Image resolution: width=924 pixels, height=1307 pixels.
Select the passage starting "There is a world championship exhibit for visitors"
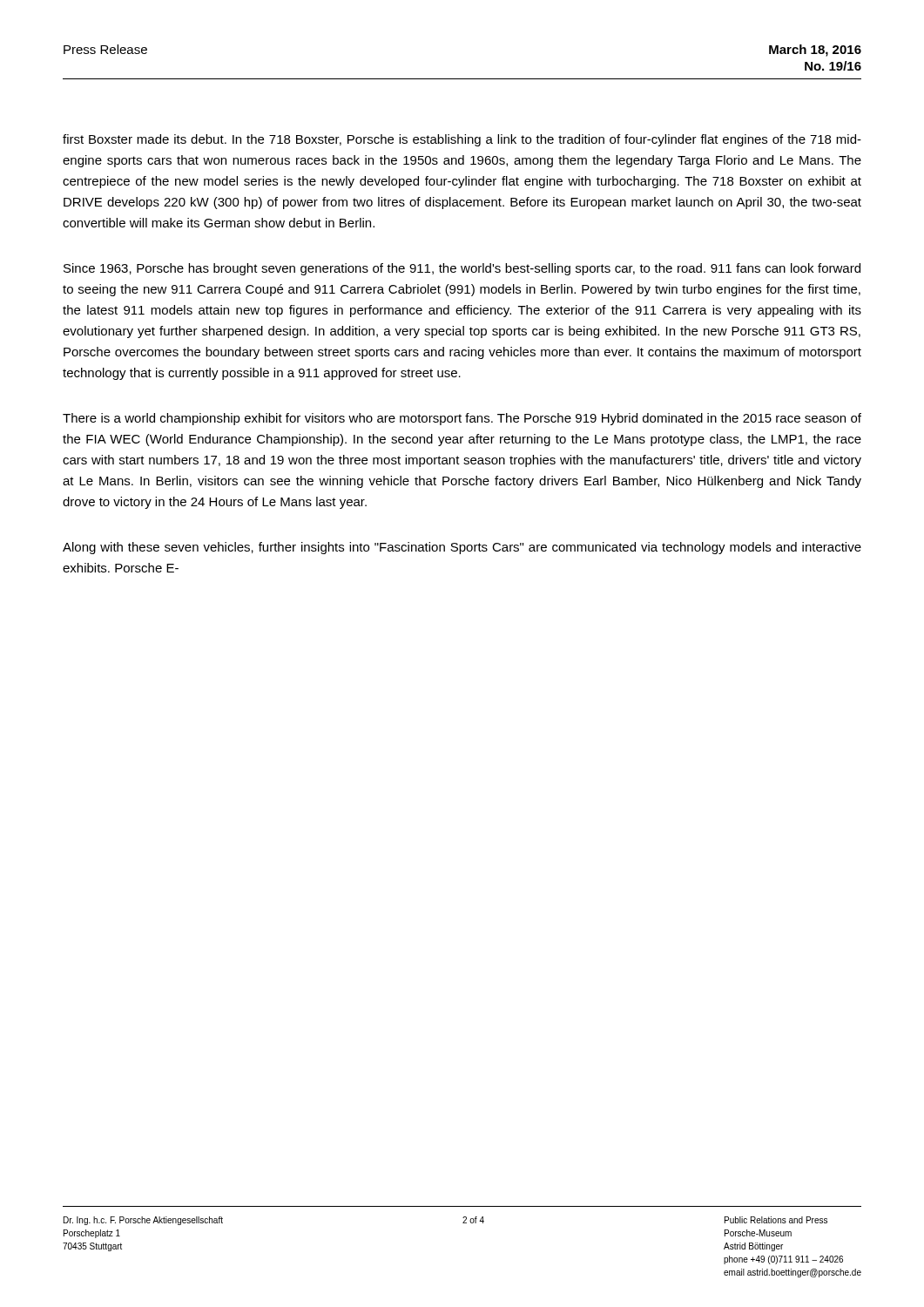pos(462,460)
